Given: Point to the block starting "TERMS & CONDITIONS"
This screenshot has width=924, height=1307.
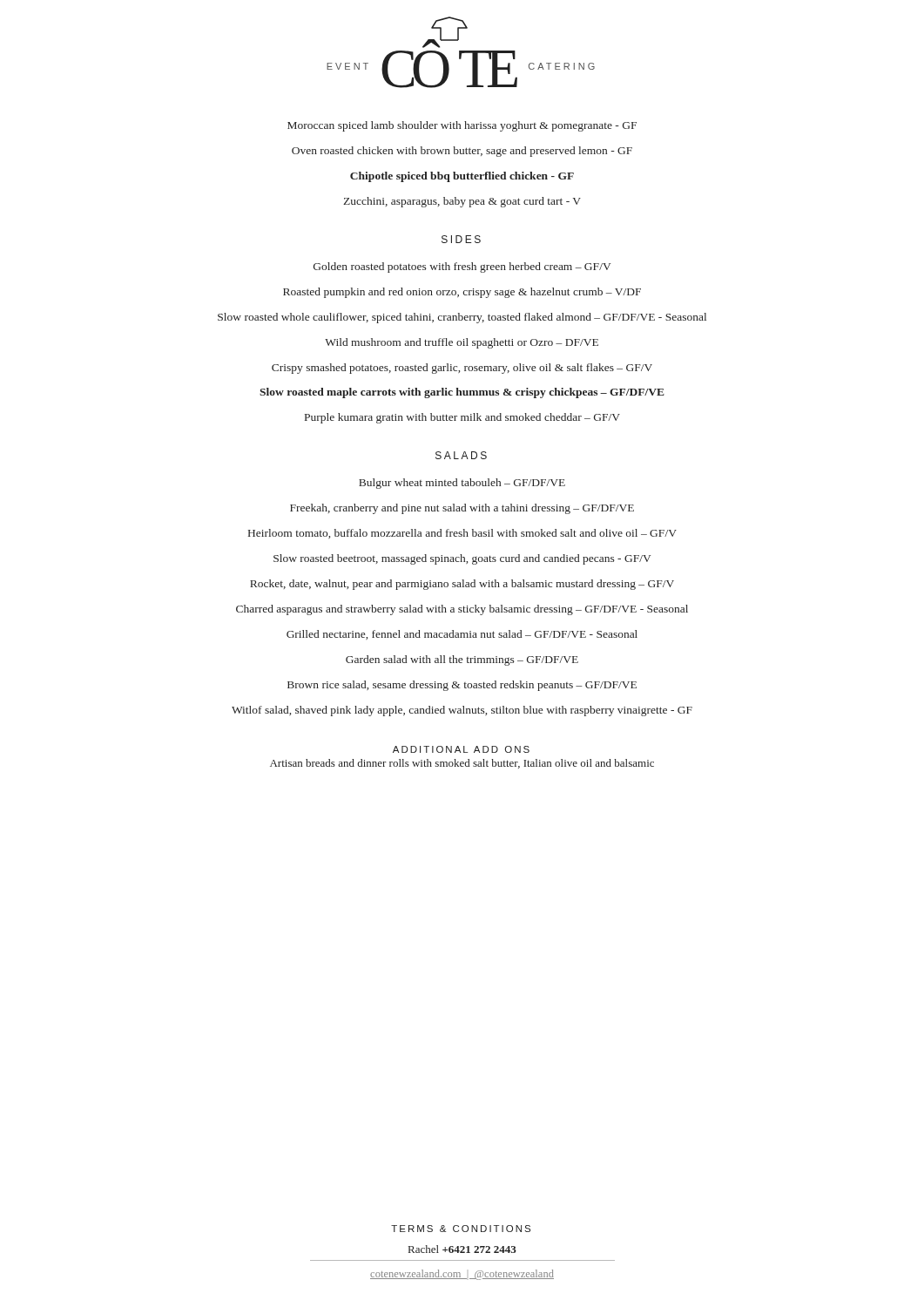Looking at the screenshot, I should tap(462, 1229).
